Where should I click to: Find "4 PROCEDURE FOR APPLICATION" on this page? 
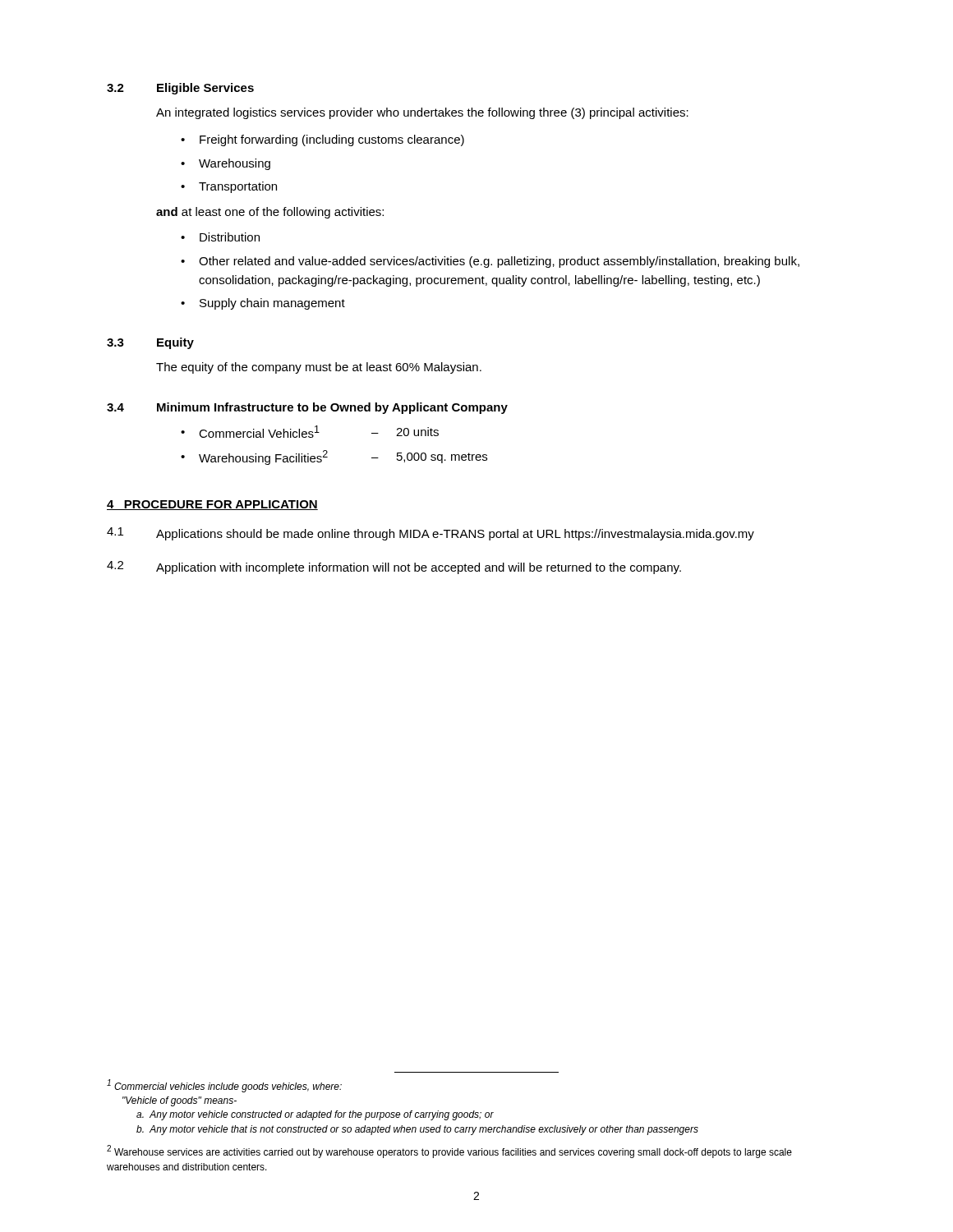point(212,504)
